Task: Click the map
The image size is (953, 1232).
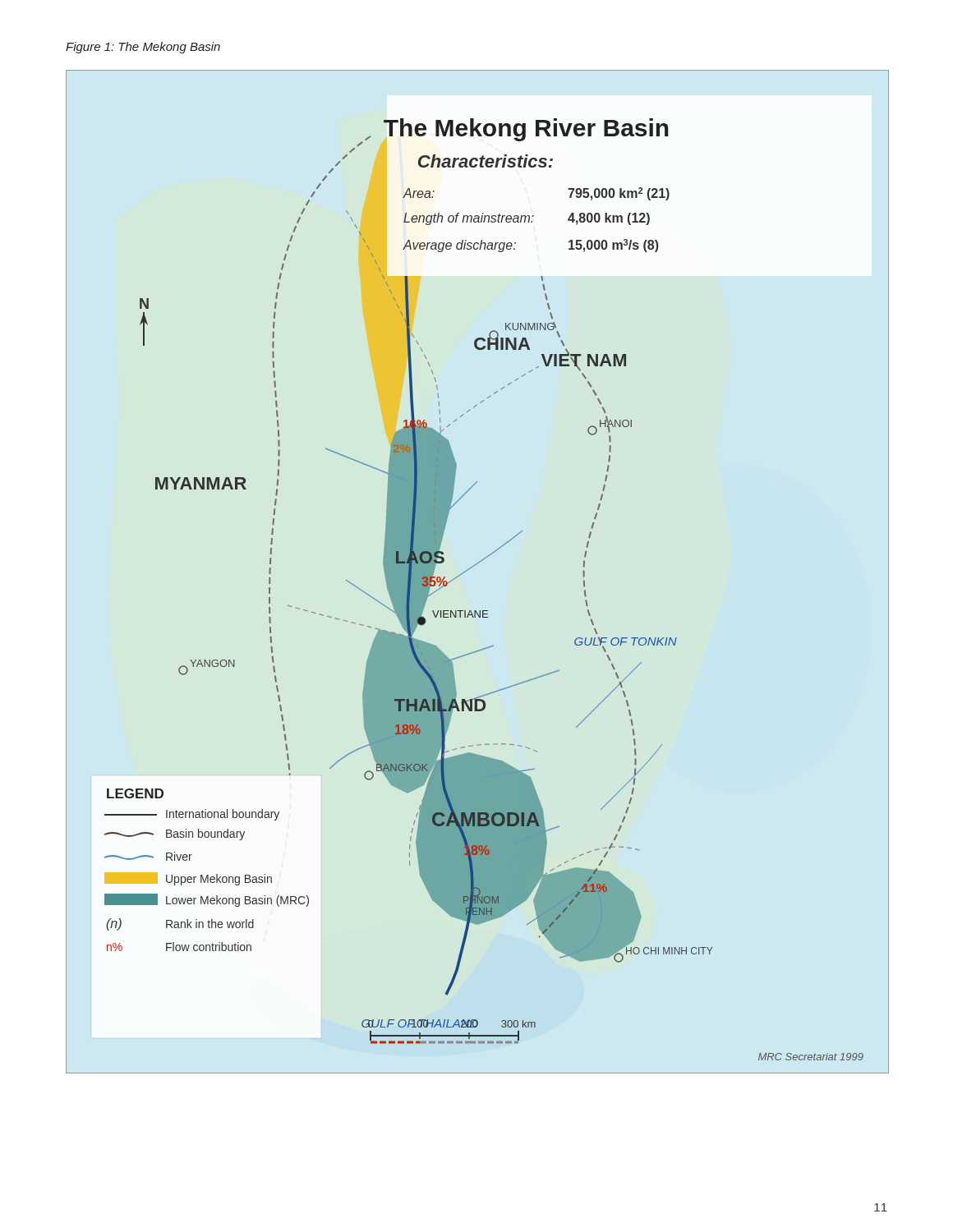Action: [x=477, y=572]
